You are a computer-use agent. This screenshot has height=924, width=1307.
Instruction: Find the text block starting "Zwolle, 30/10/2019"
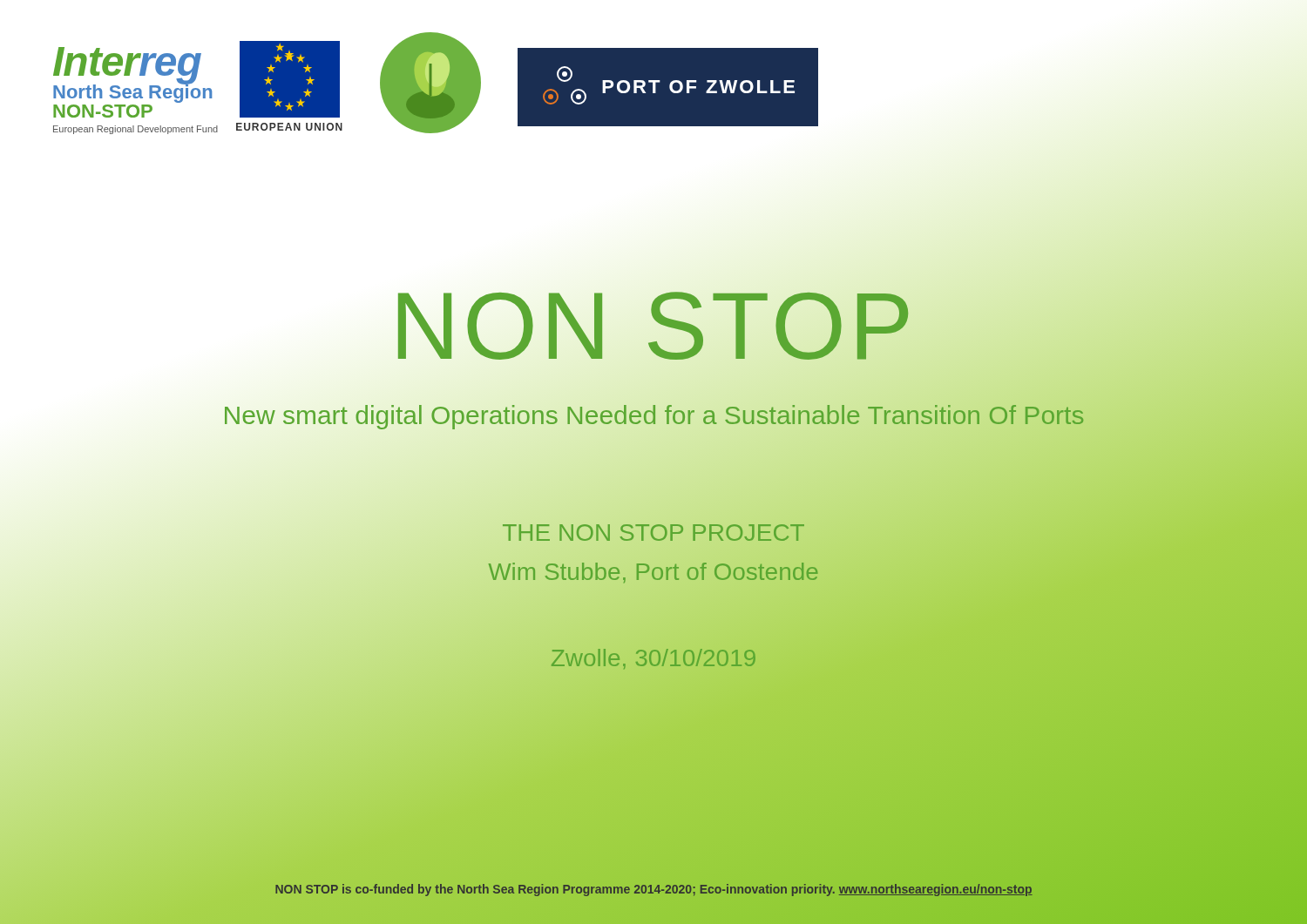pyautogui.click(x=654, y=658)
